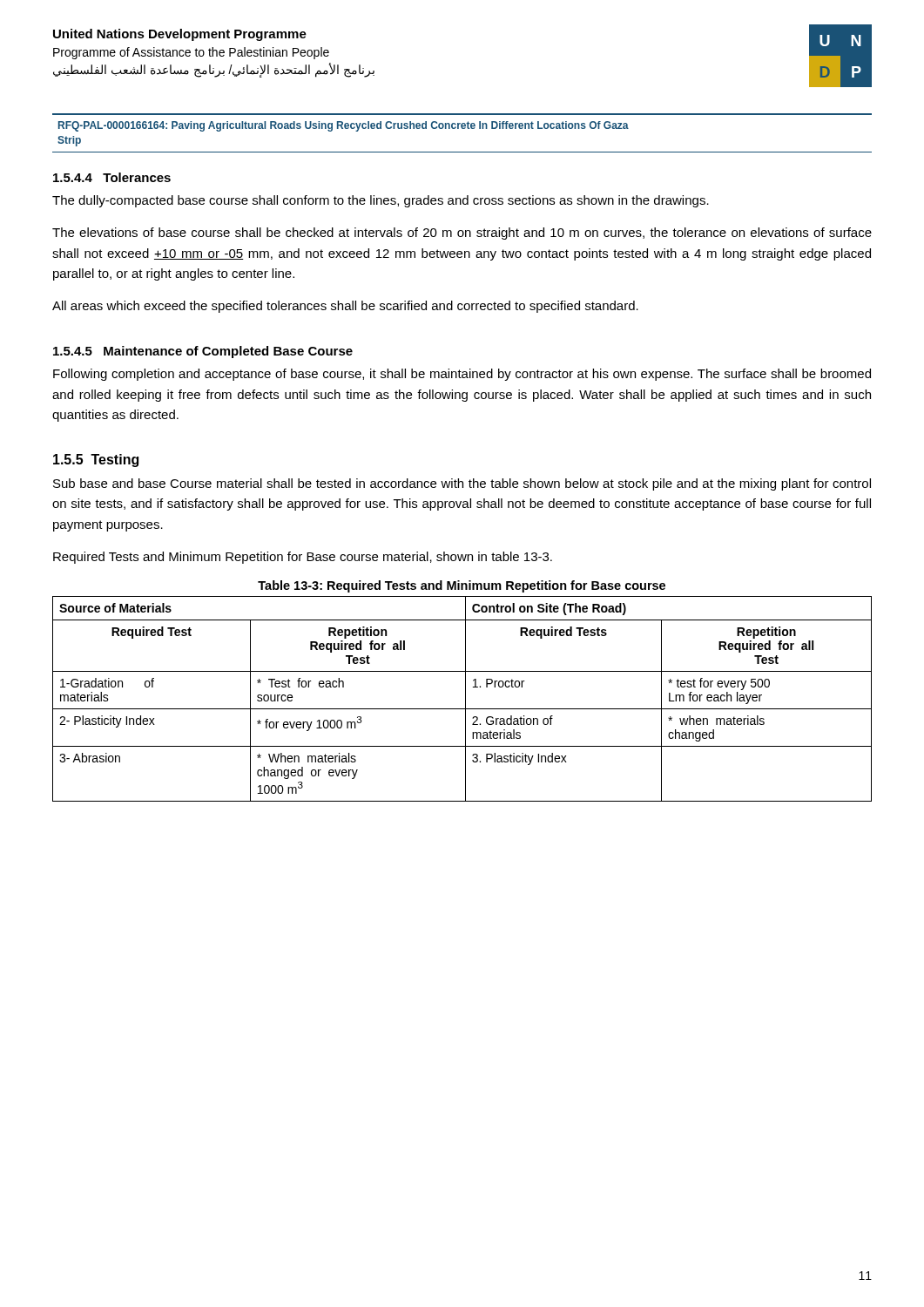Find the block on this page that starts "Sub base and base Course material shall be"
Image resolution: width=924 pixels, height=1307 pixels.
pyautogui.click(x=462, y=503)
